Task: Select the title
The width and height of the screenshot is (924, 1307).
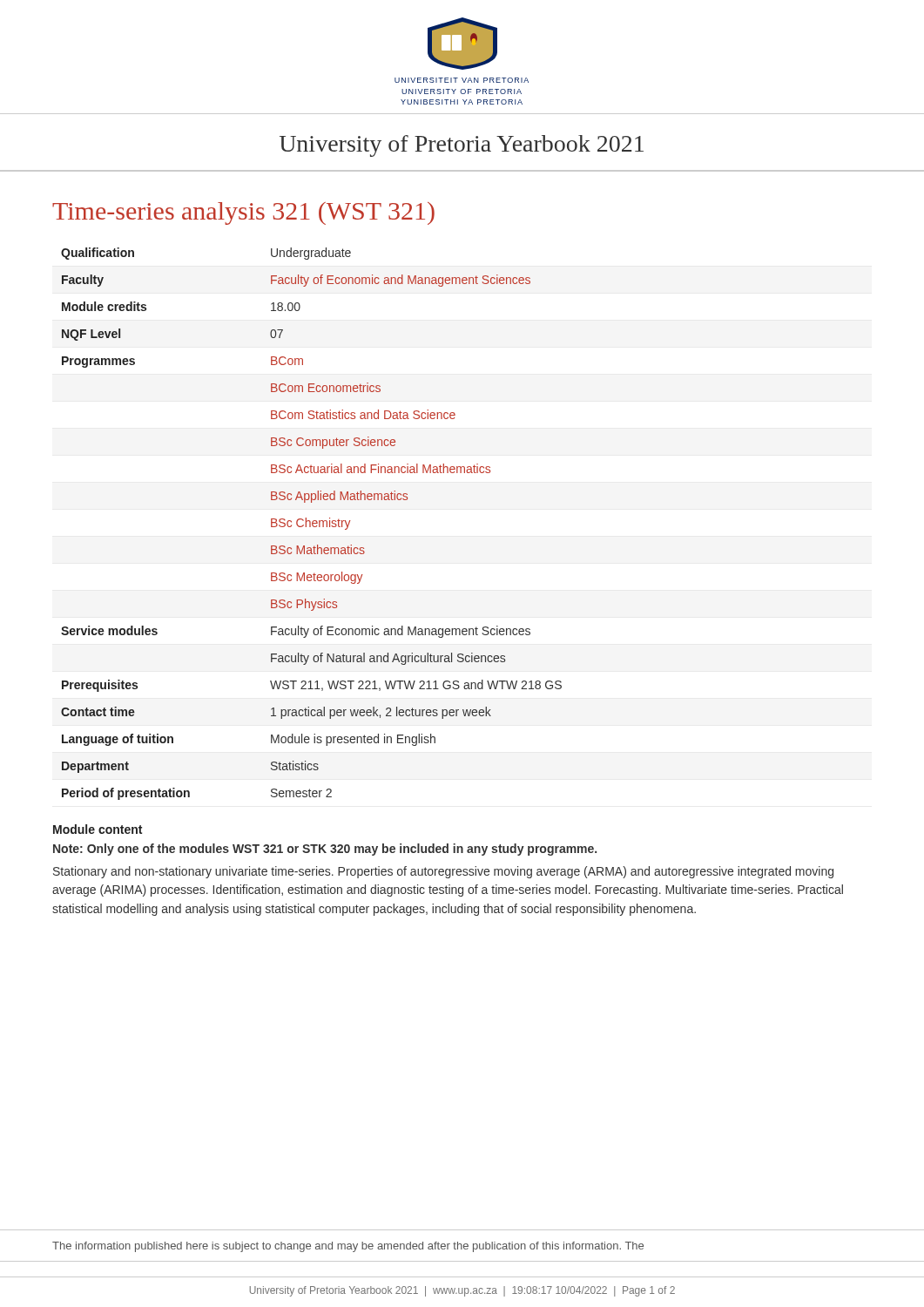Action: [x=462, y=143]
